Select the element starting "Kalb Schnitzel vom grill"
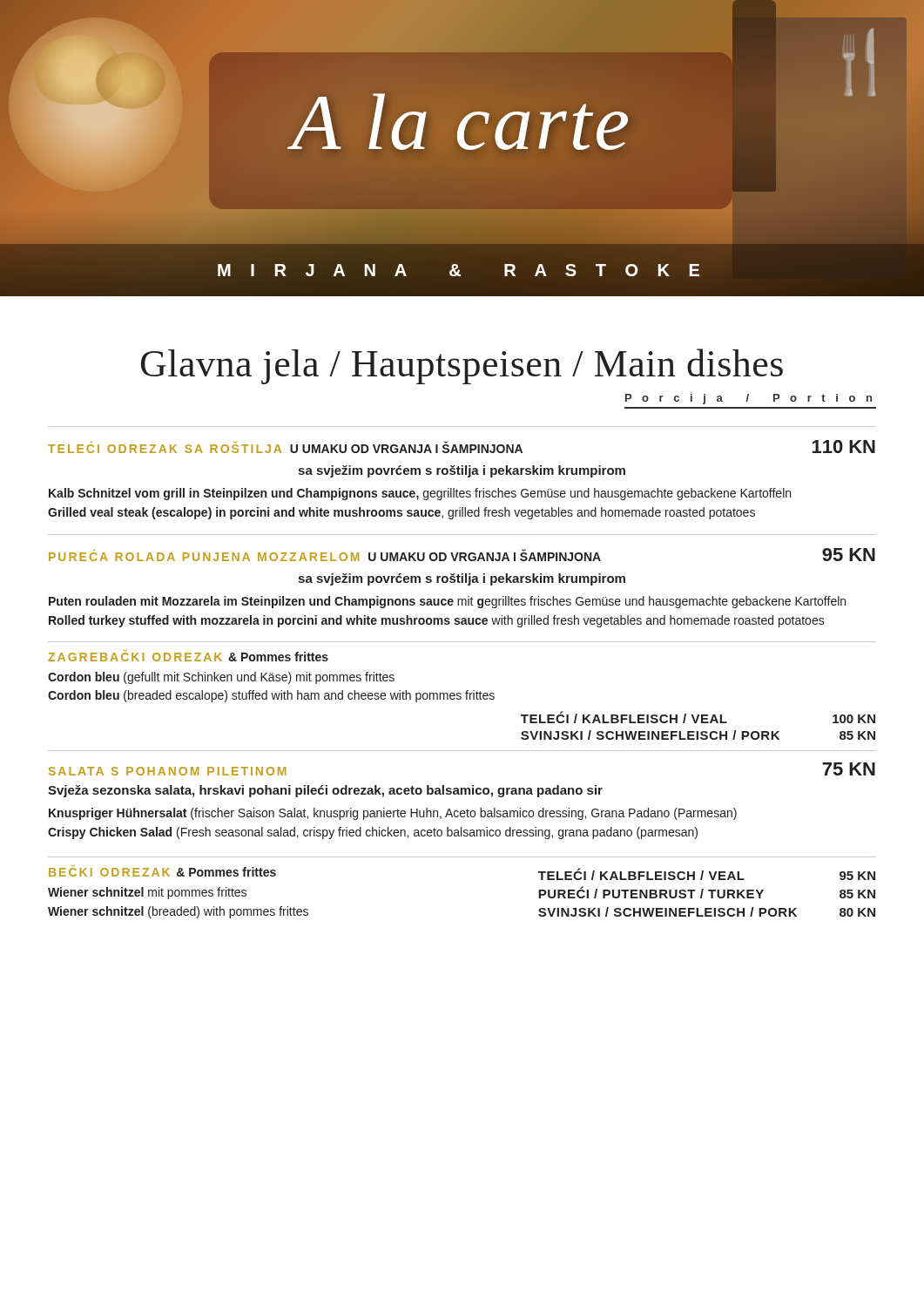 [x=420, y=493]
